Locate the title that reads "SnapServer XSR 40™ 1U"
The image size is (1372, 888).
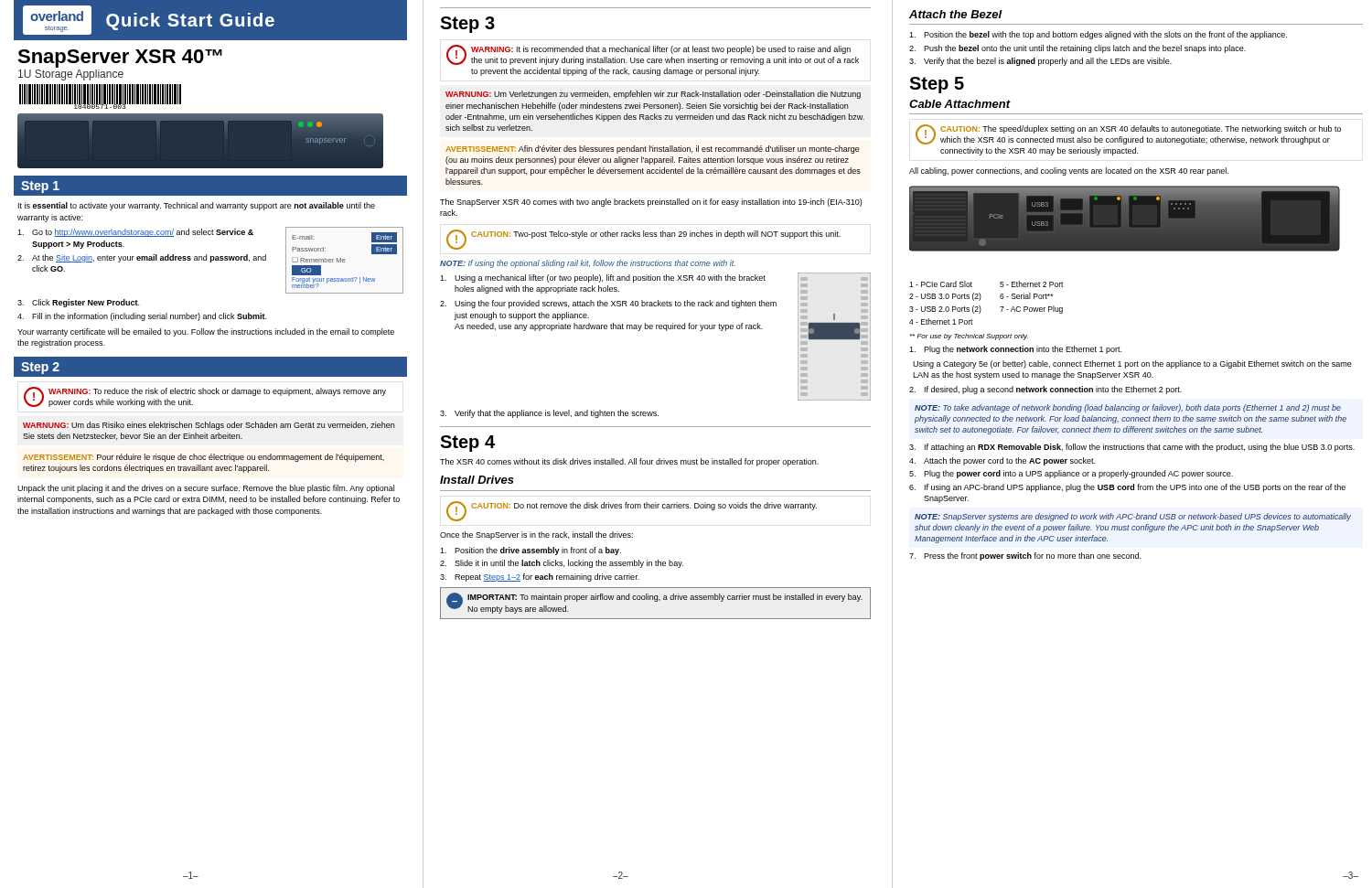tap(212, 63)
